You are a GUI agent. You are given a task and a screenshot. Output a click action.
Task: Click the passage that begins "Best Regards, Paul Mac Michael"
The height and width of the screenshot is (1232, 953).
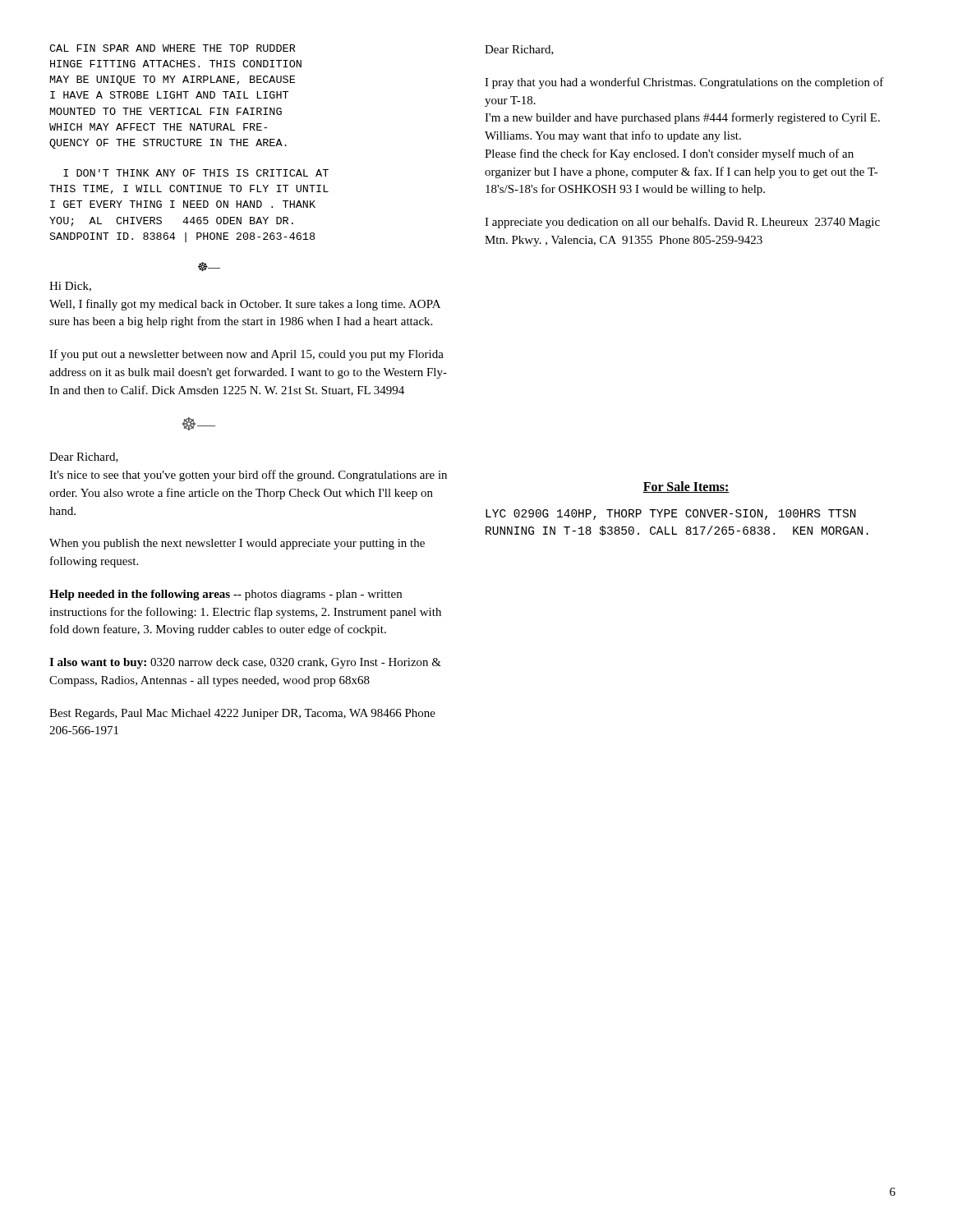click(242, 722)
